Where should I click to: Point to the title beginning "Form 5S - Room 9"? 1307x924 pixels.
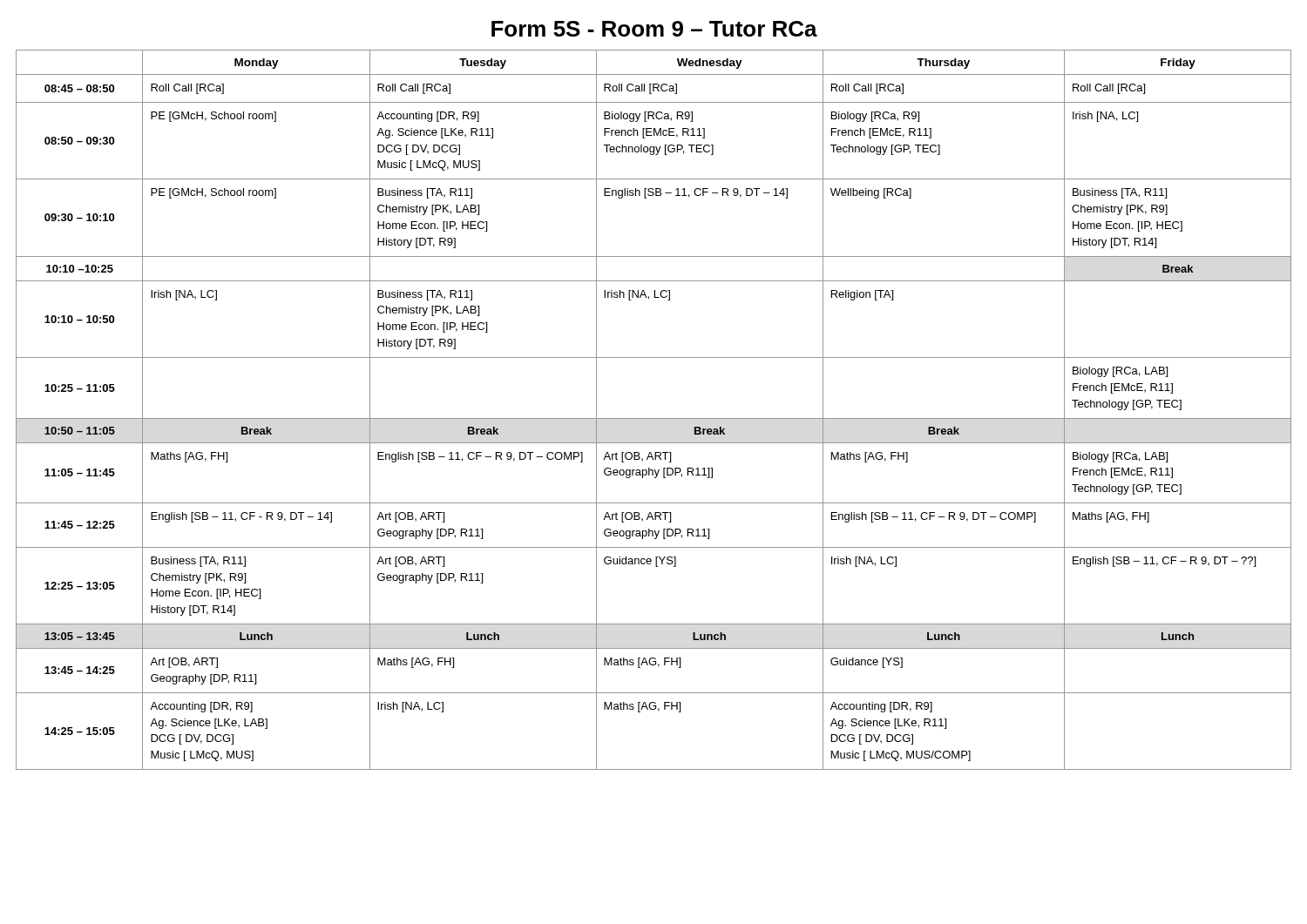coord(654,29)
